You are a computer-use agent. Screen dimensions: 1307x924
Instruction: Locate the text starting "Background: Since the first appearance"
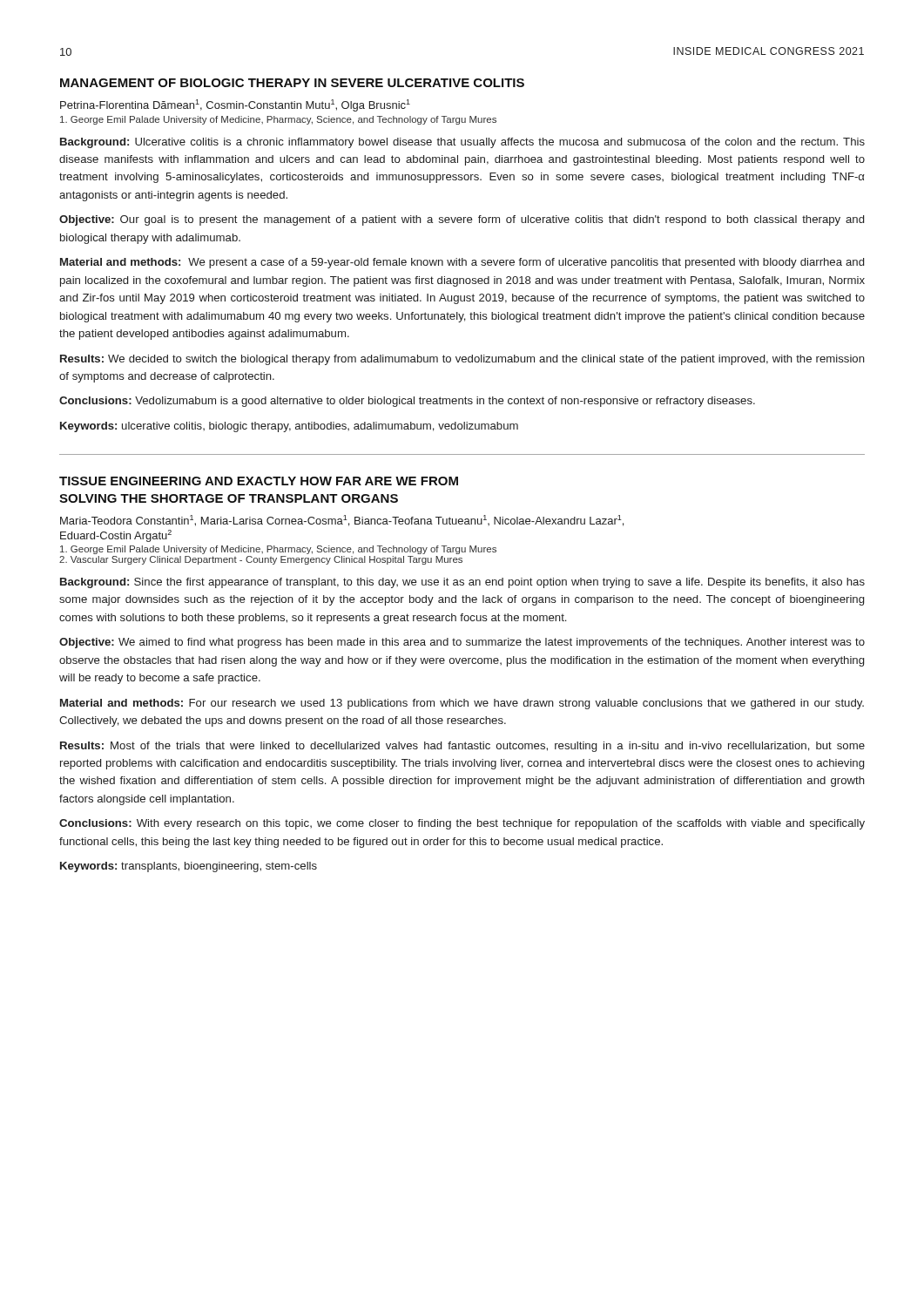pyautogui.click(x=462, y=599)
